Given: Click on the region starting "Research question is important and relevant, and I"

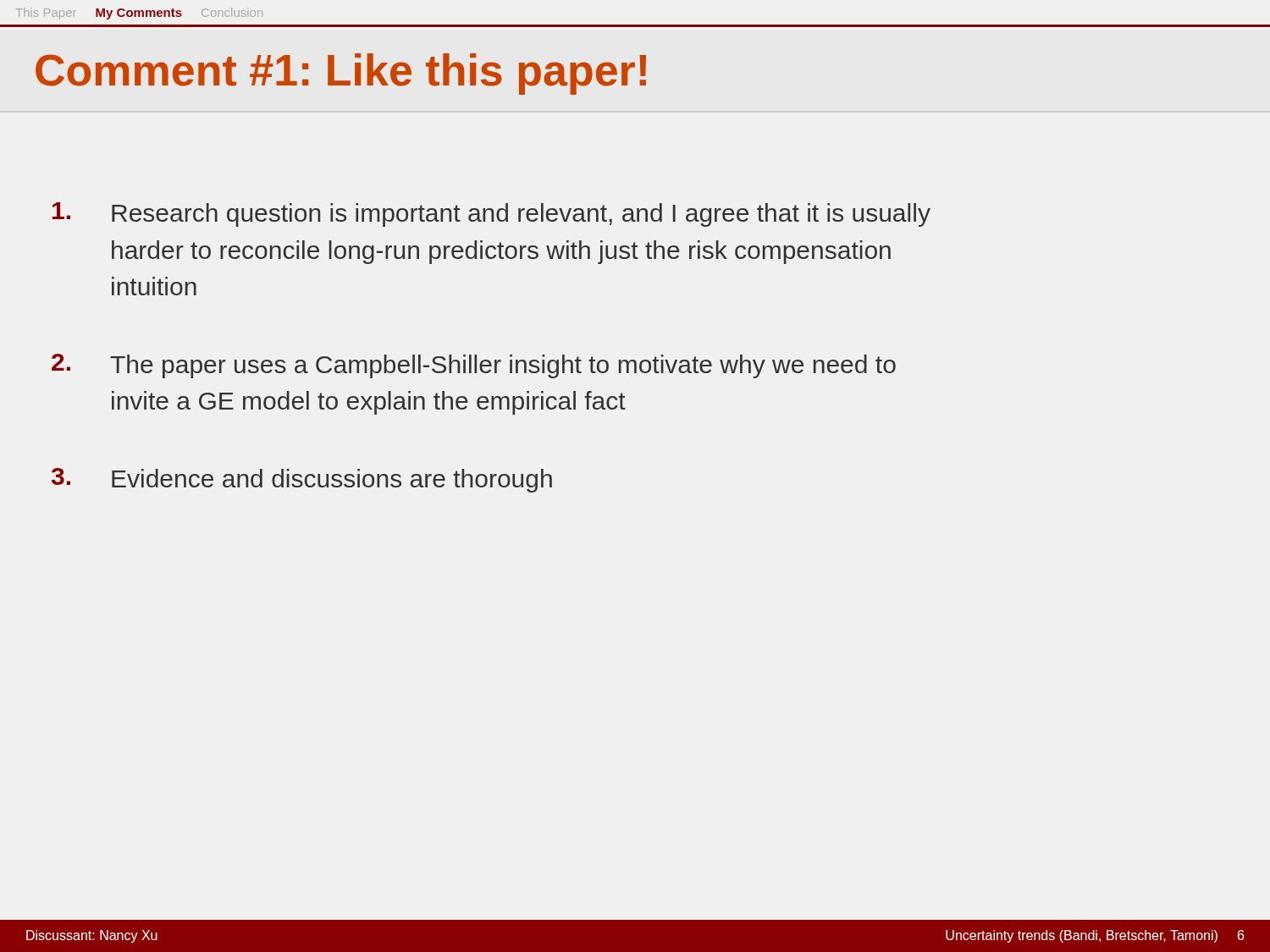Looking at the screenshot, I should point(491,250).
